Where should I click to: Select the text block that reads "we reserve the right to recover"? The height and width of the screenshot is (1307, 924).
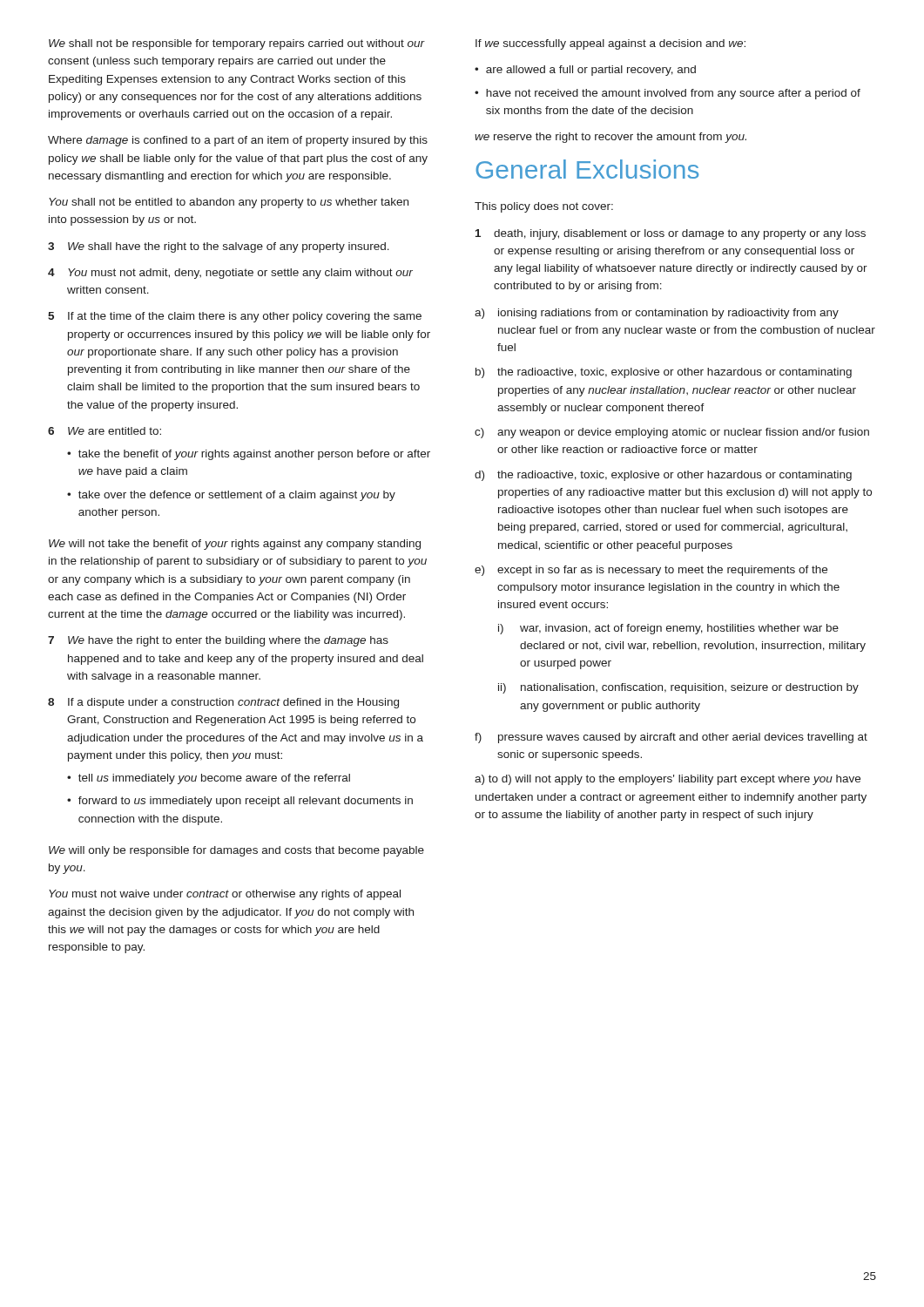click(675, 137)
